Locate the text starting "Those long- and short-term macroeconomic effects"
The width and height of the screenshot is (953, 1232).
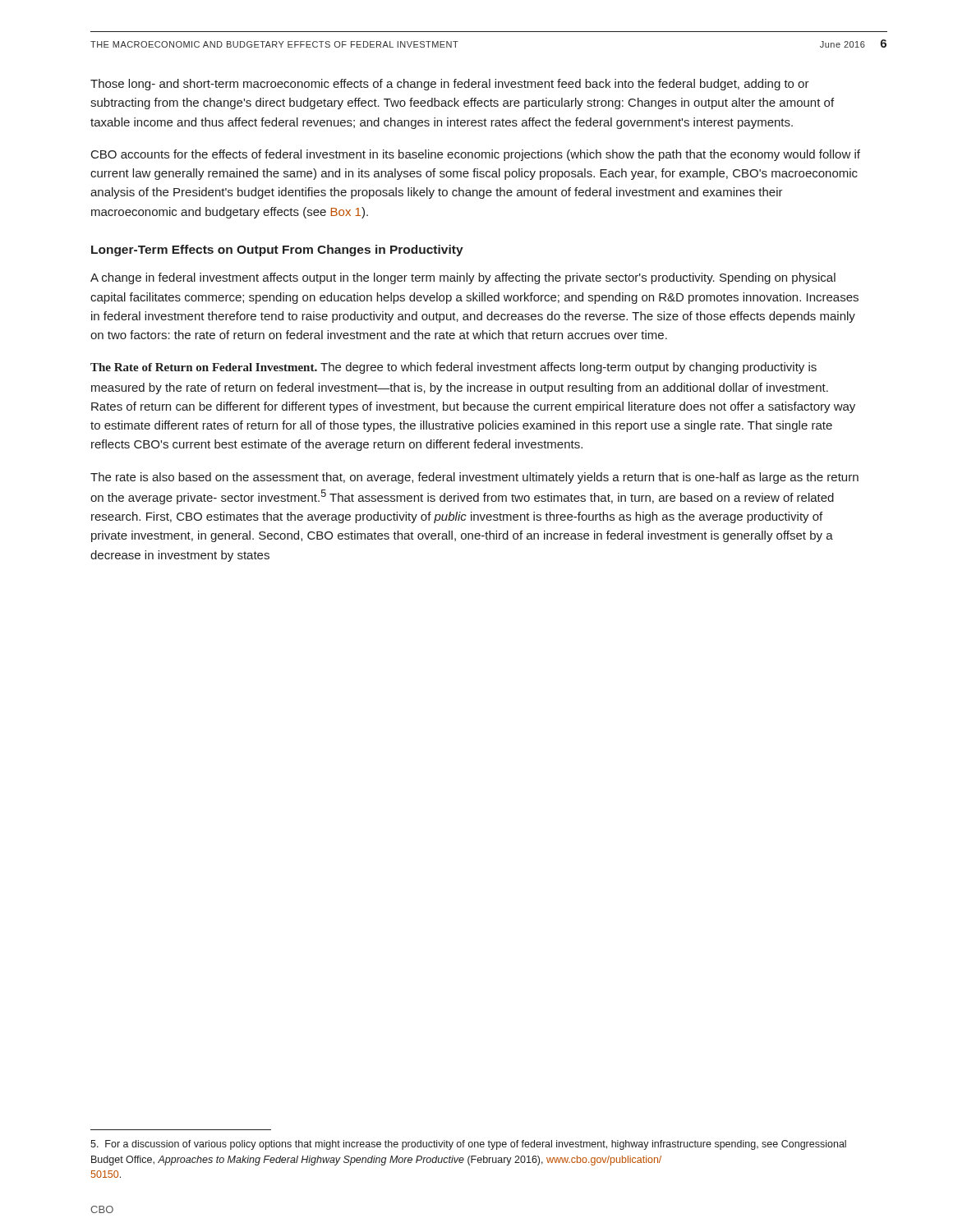462,102
